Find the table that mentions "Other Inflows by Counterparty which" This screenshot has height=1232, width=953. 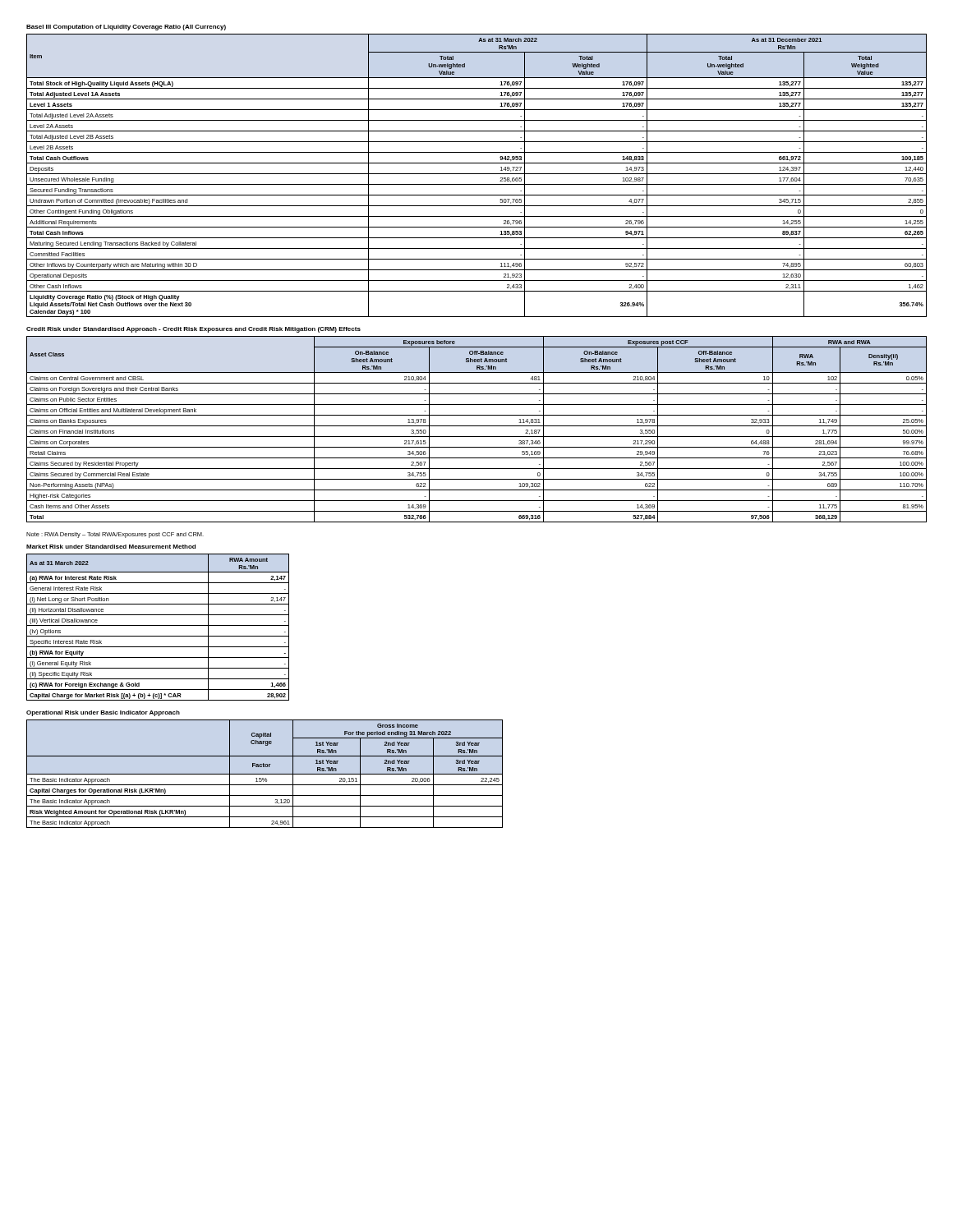[476, 175]
